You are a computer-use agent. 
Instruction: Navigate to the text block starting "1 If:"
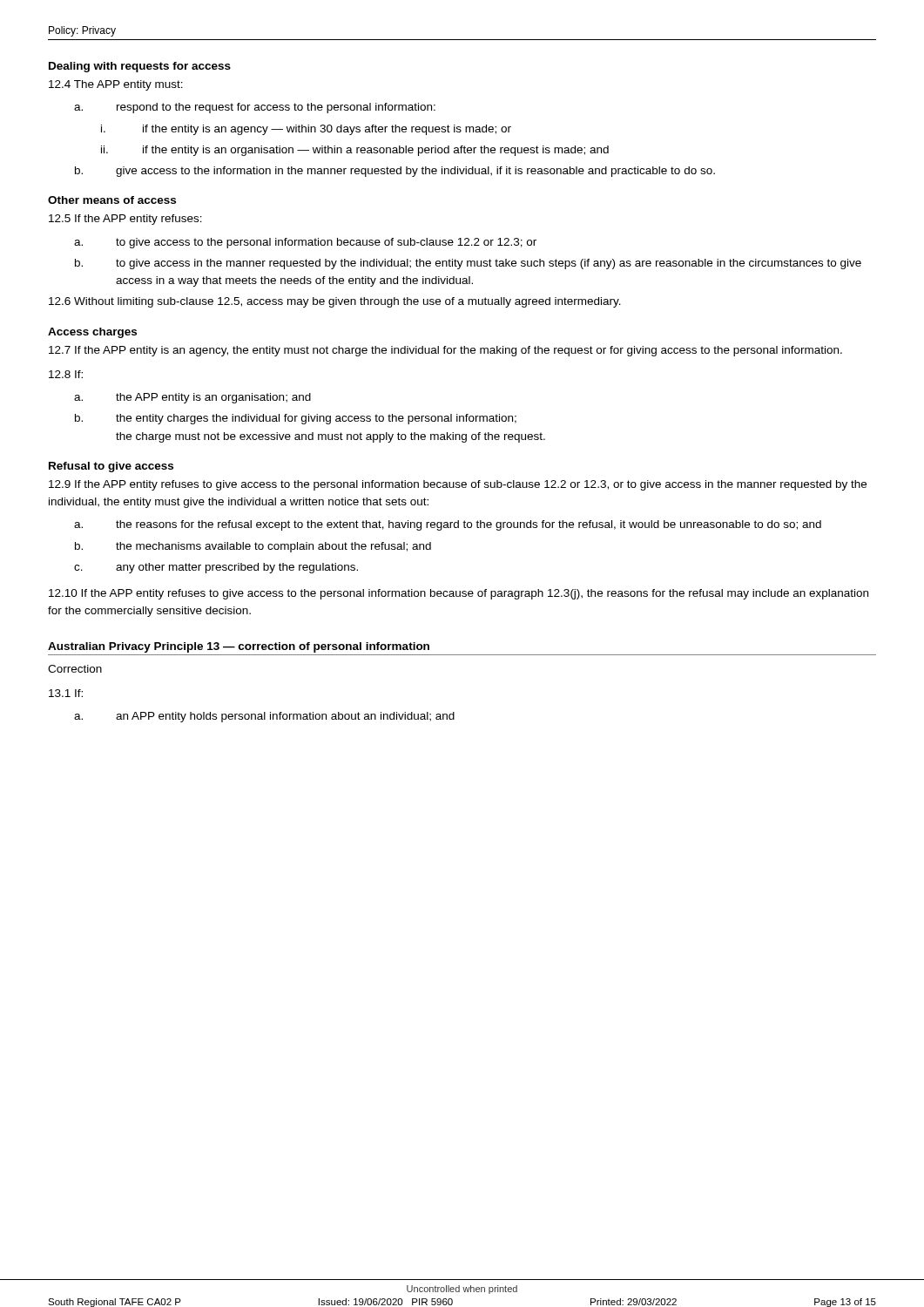click(66, 693)
